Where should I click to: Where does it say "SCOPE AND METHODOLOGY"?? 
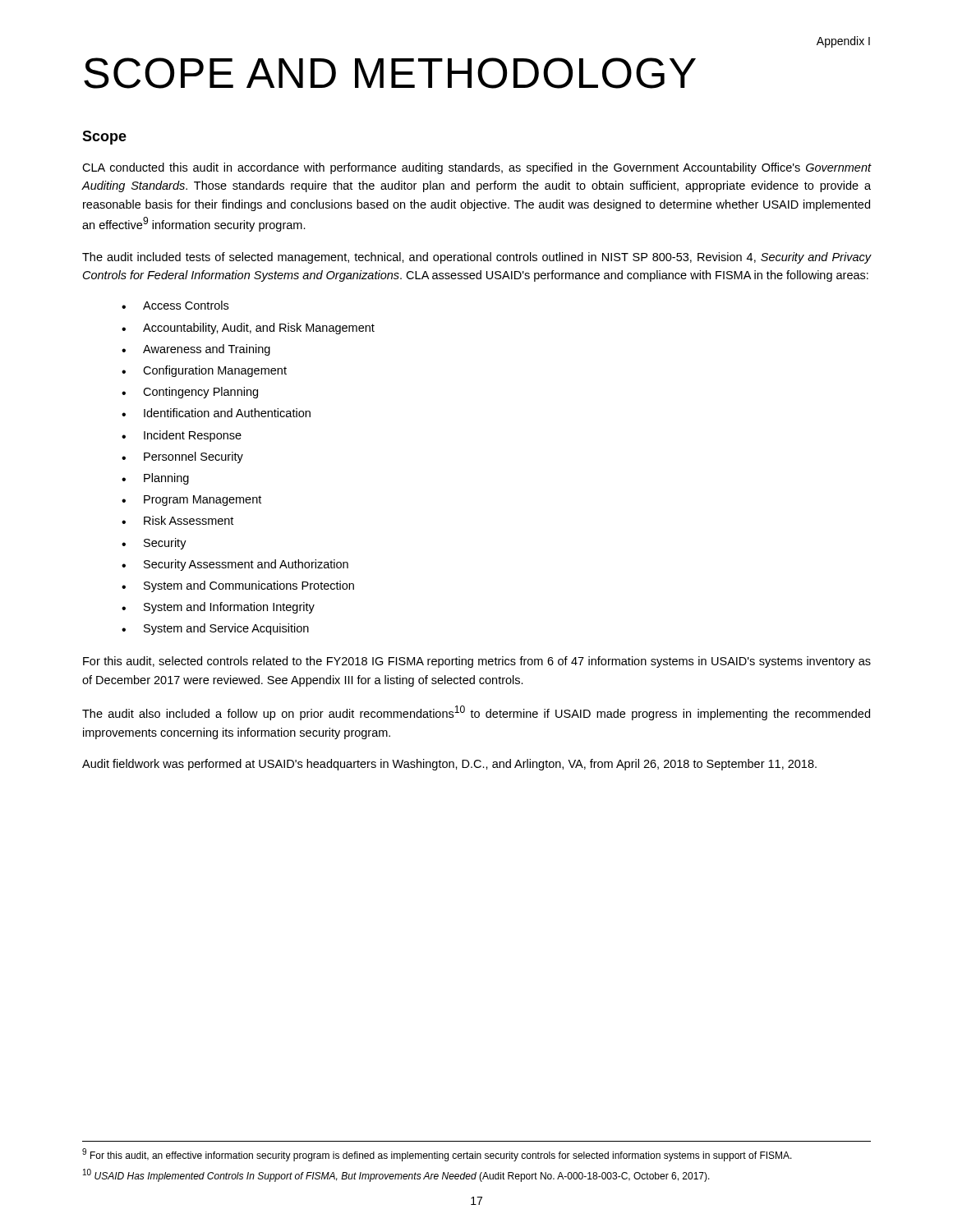(x=476, y=74)
